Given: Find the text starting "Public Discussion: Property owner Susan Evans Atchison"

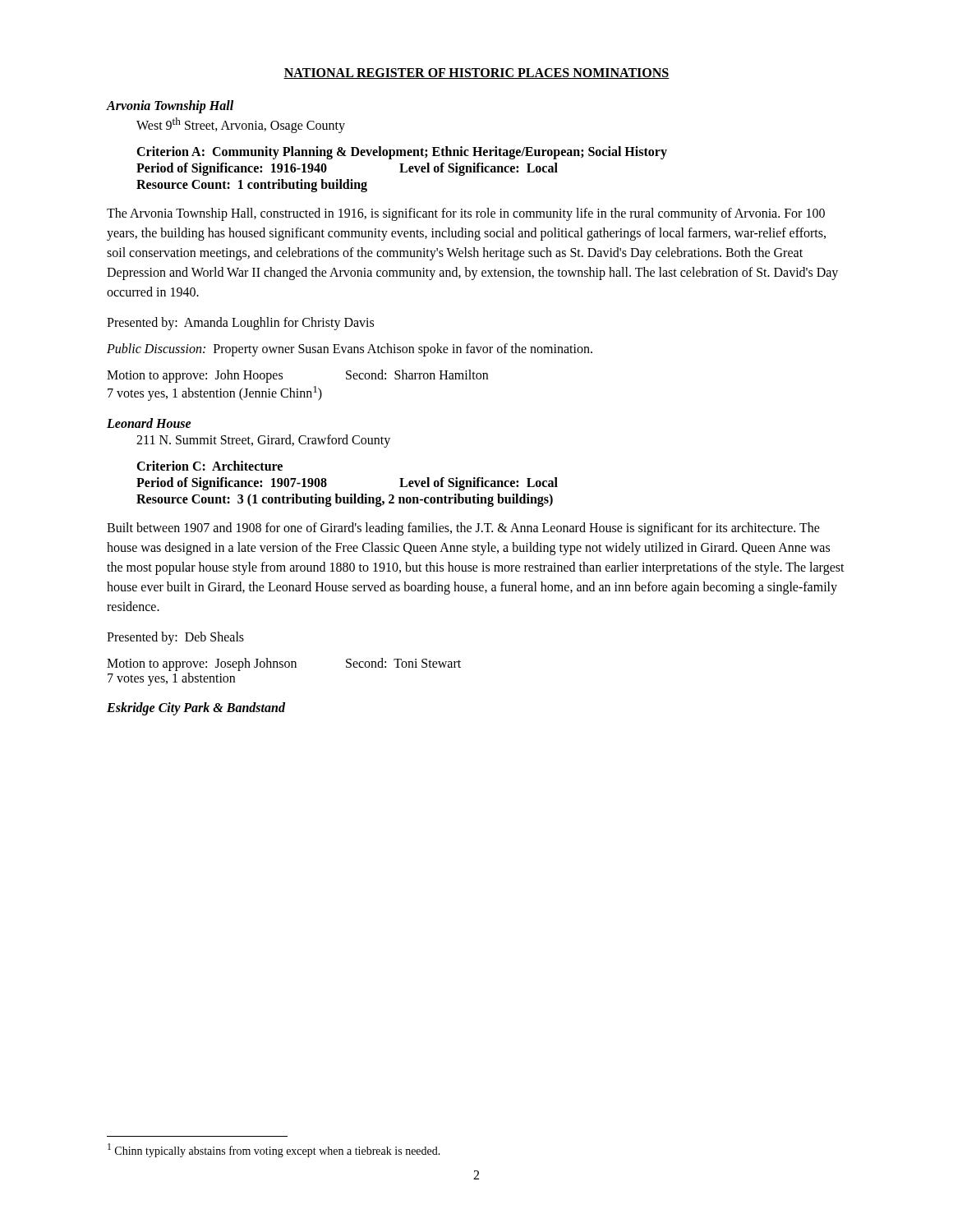Looking at the screenshot, I should [x=350, y=349].
